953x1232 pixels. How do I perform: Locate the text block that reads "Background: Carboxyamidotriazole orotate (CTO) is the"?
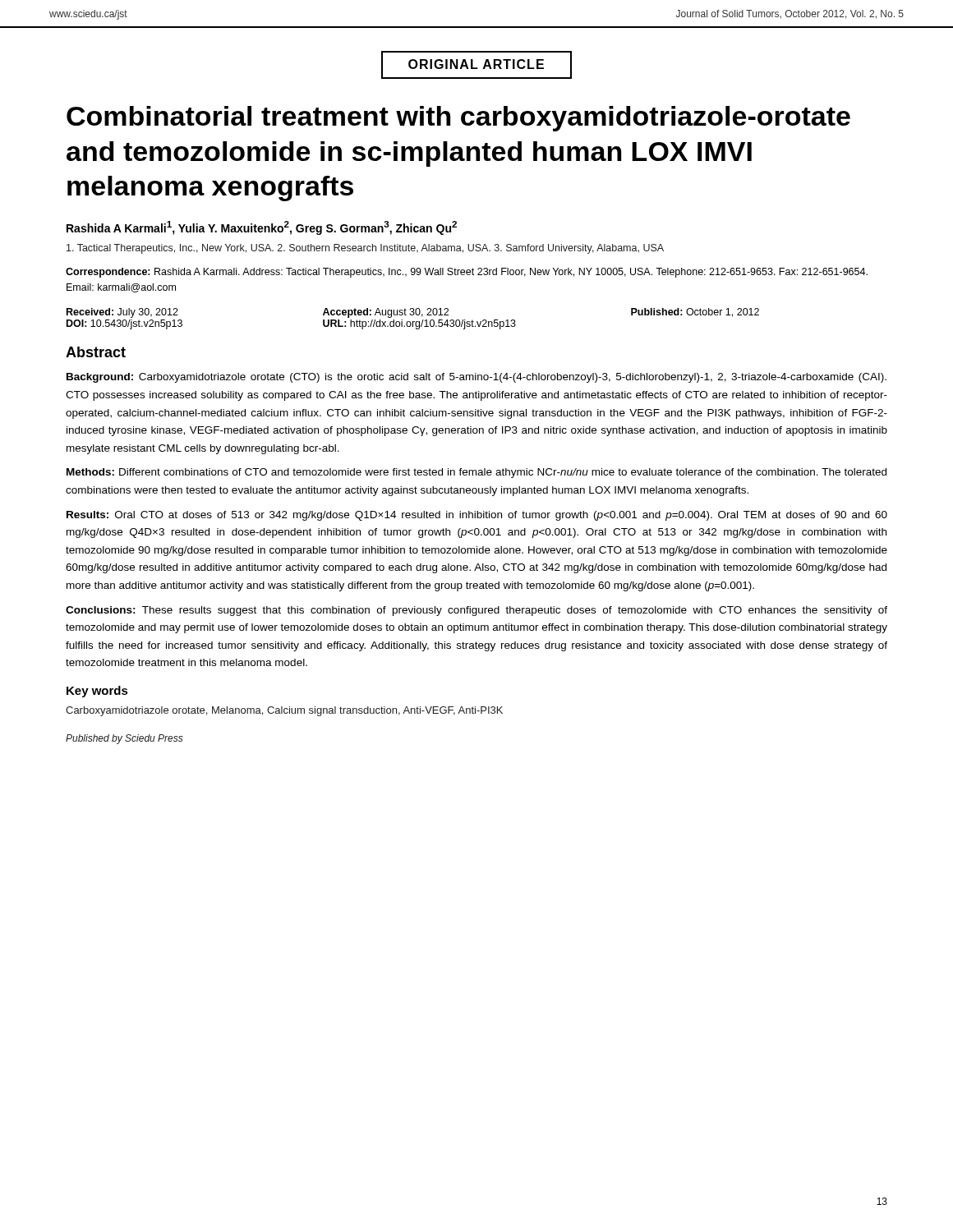(x=476, y=412)
